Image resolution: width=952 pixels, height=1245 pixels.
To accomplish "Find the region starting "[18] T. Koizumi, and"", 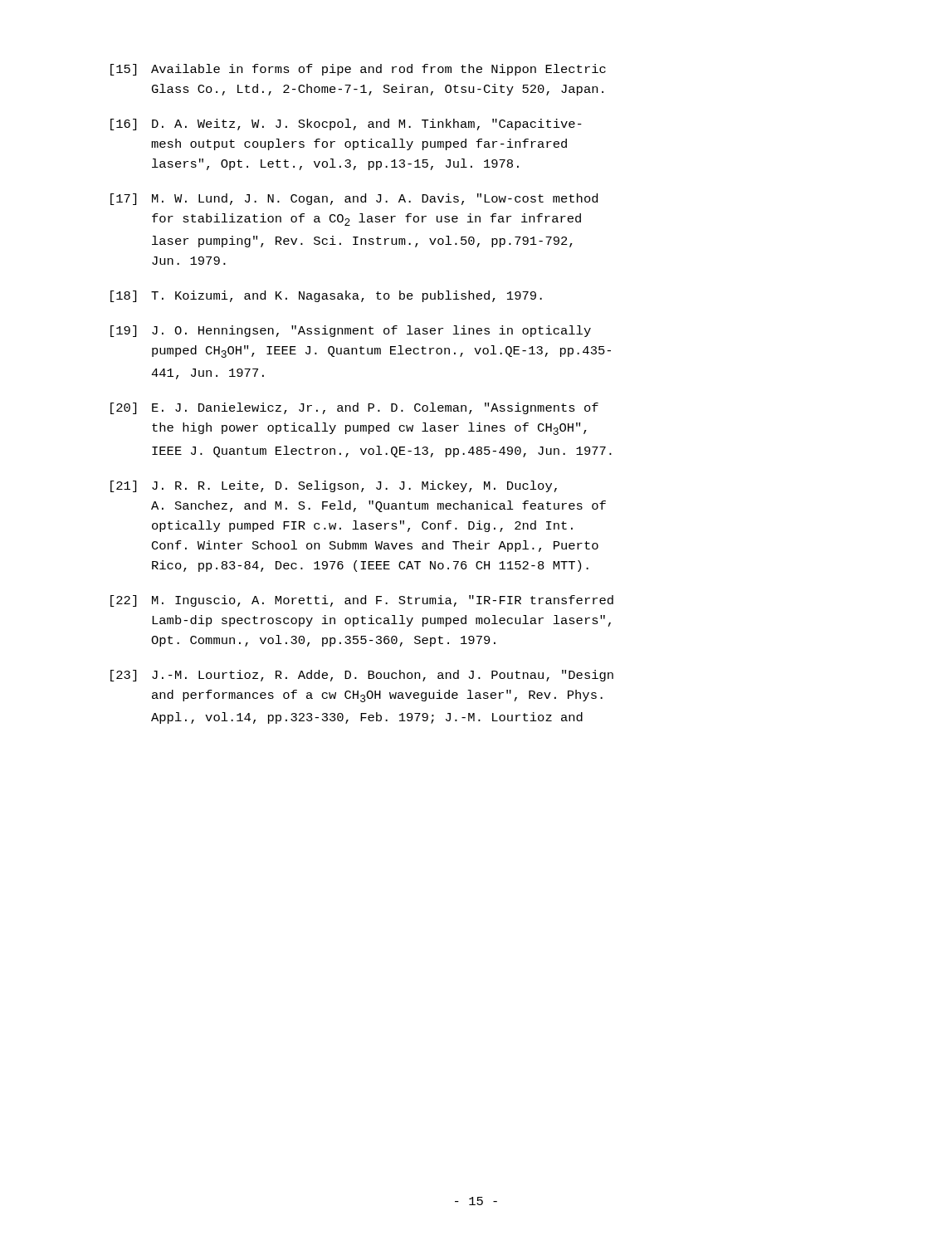I will [x=484, y=297].
